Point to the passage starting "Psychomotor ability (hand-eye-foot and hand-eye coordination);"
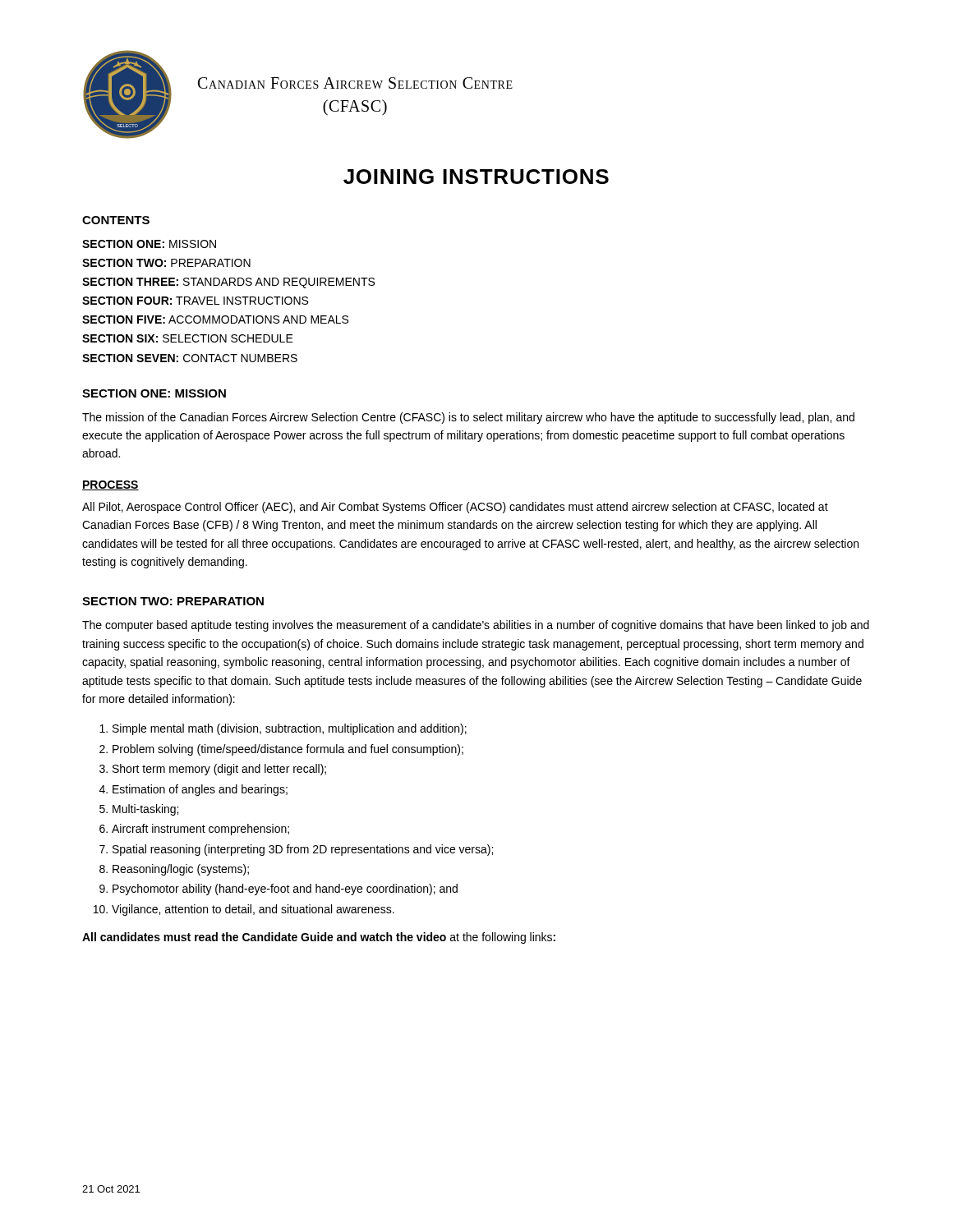Screen dimensions: 1232x953 285,890
